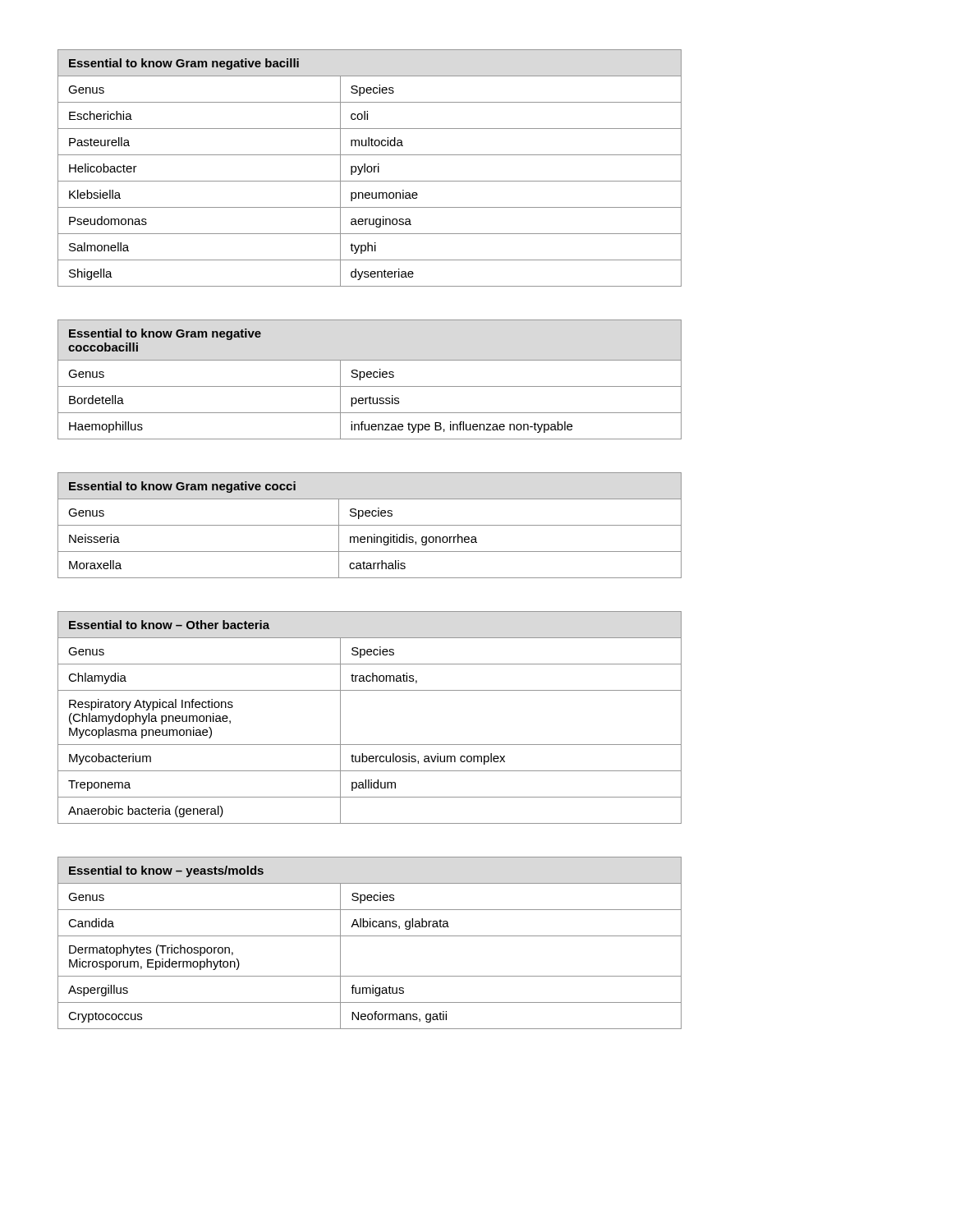Find the table that mentions "Neoformans, gatii"
The height and width of the screenshot is (1232, 955).
[478, 943]
